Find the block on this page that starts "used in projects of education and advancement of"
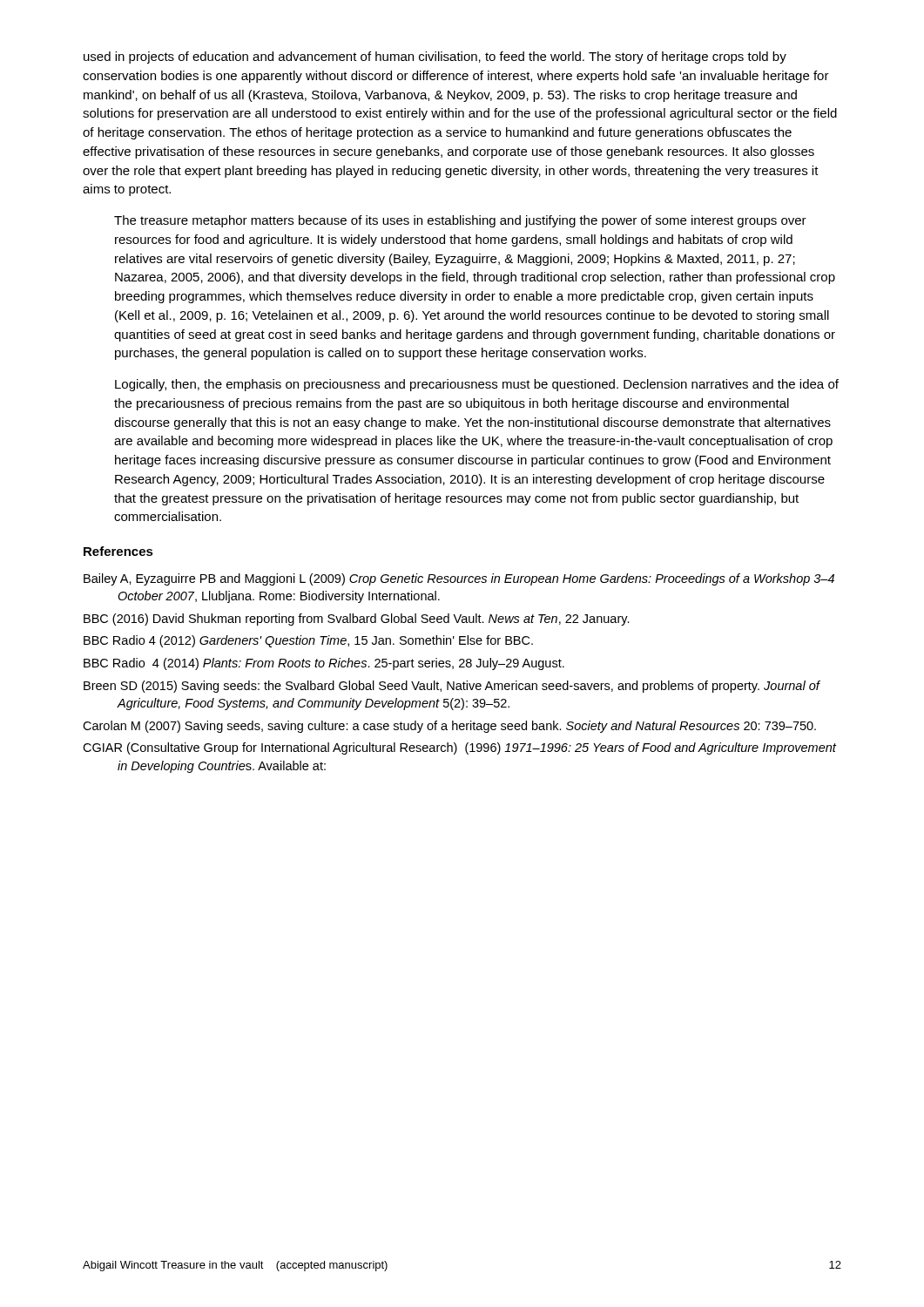 (462, 123)
